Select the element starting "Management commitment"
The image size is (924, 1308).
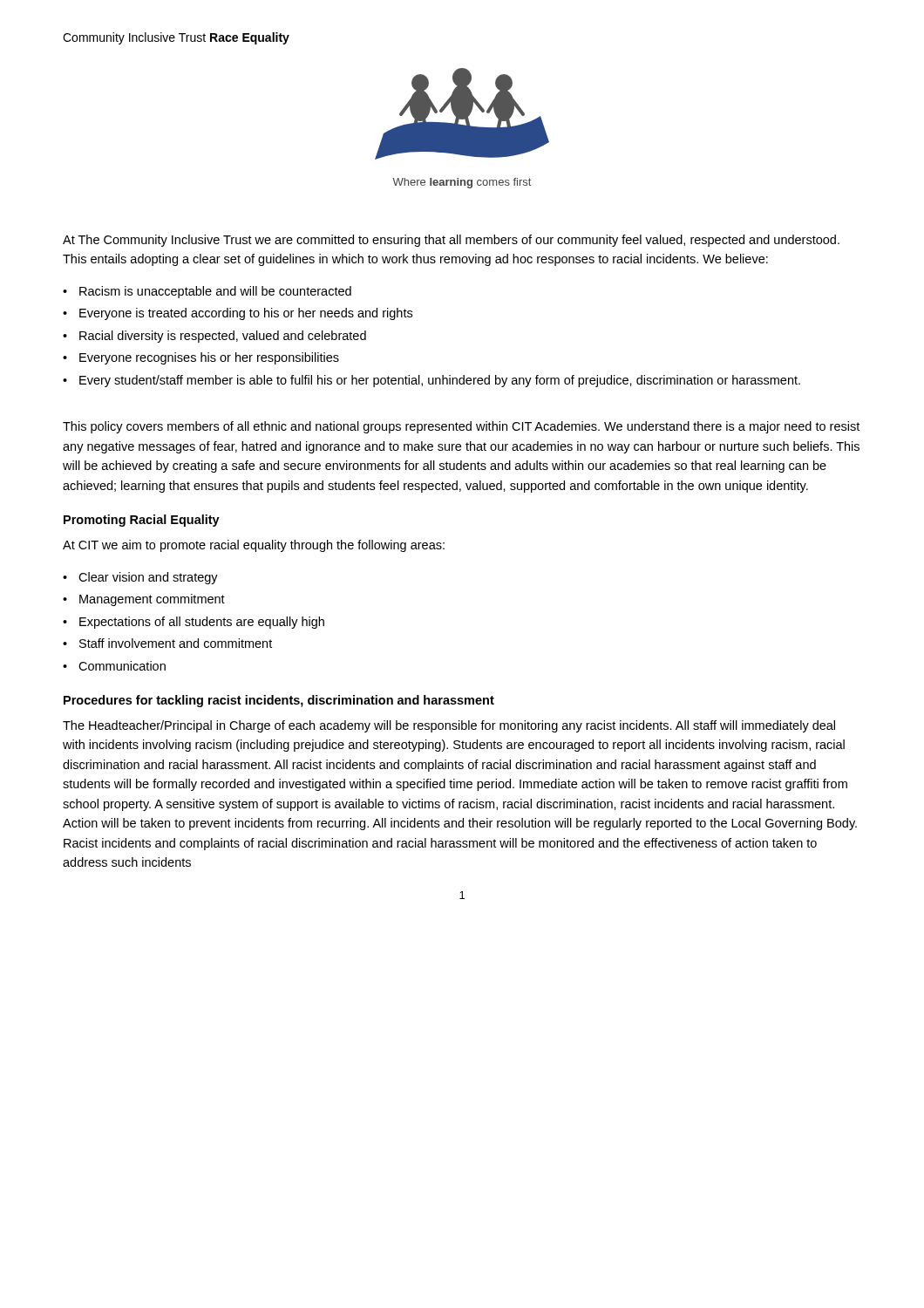[151, 599]
